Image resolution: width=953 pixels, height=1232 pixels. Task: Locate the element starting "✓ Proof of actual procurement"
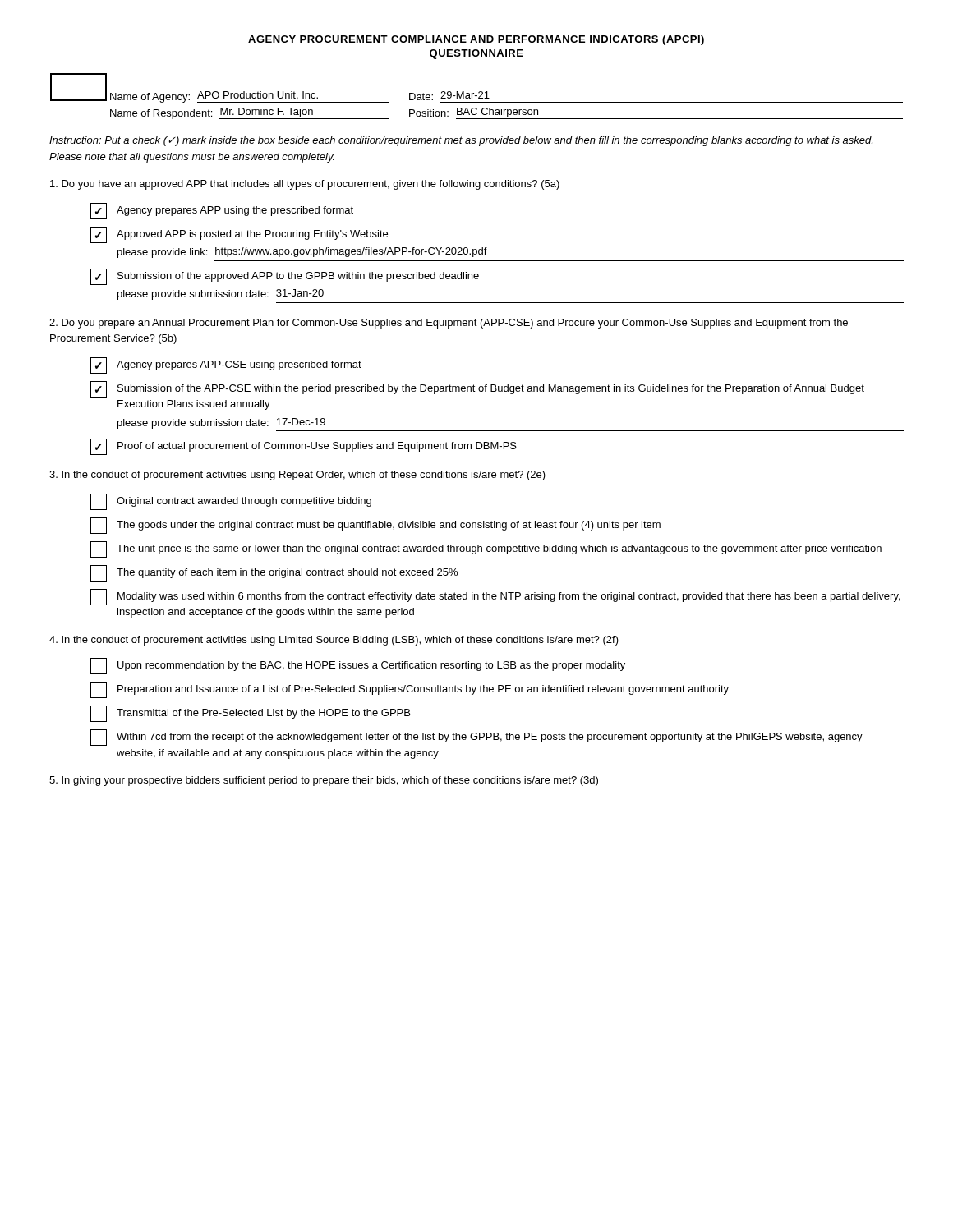pyautogui.click(x=497, y=446)
